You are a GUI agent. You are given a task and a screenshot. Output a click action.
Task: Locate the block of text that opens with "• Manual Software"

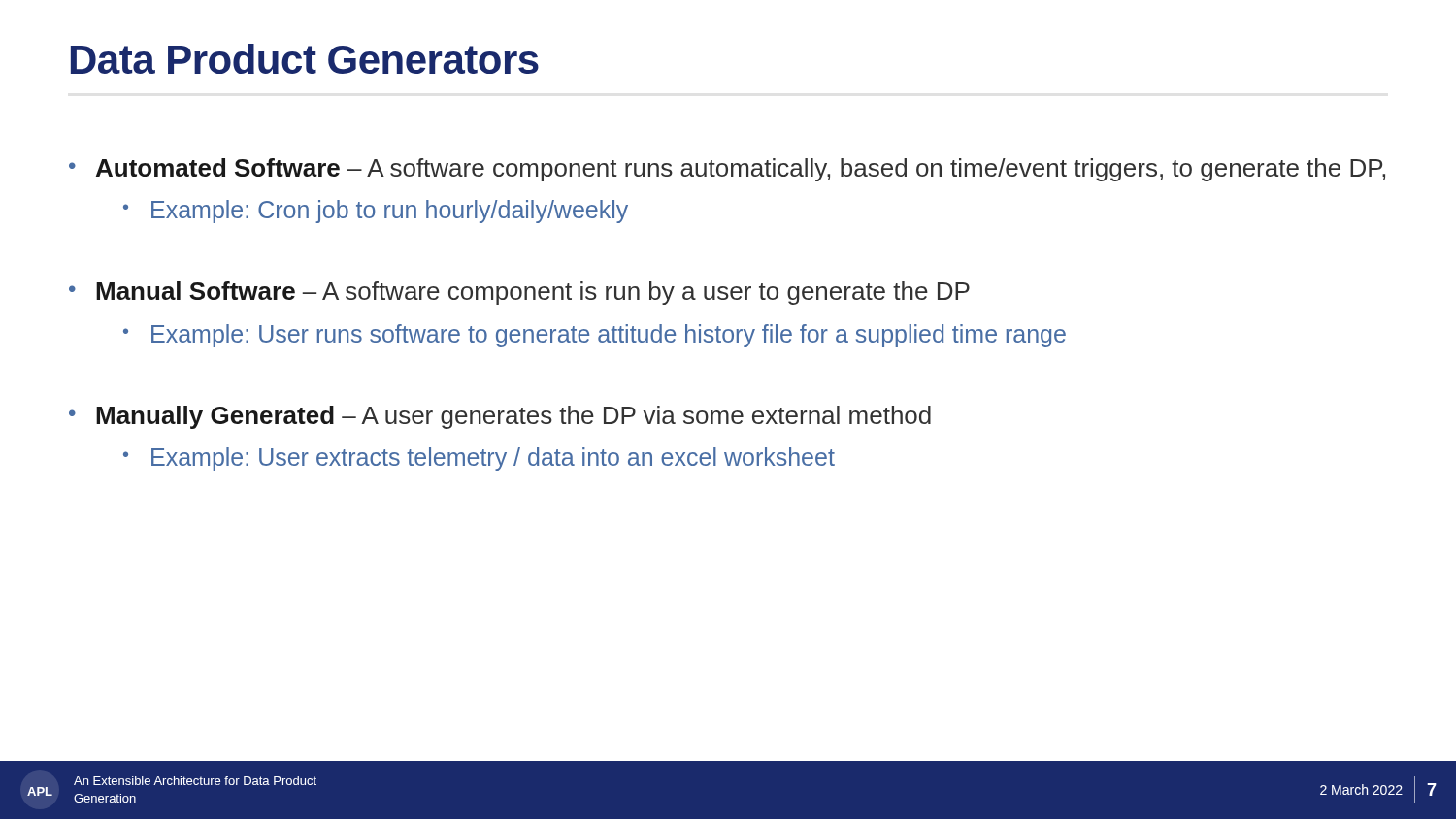pyautogui.click(x=519, y=292)
